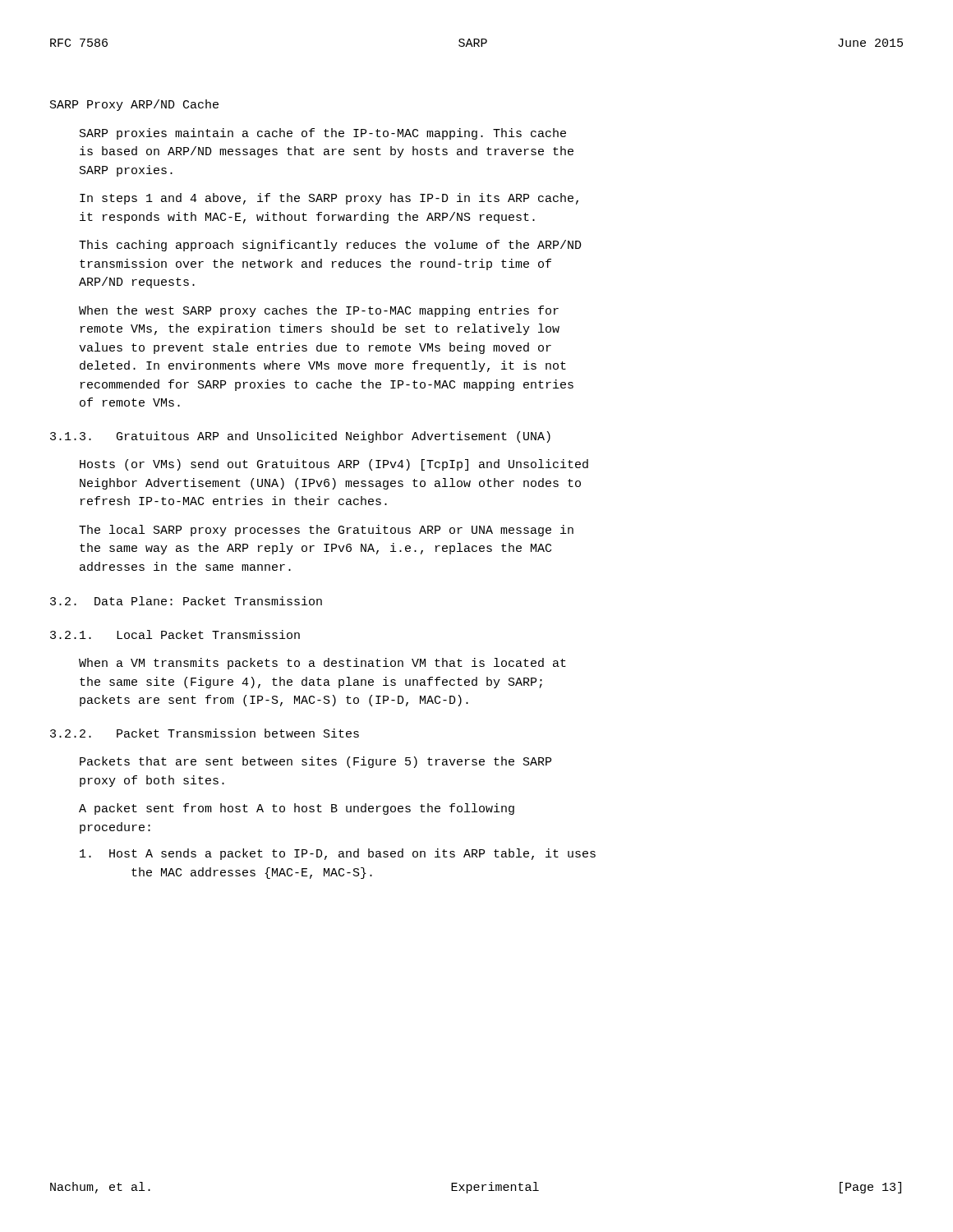Point to the block starting "Host A sends a packet to"

click(449, 864)
